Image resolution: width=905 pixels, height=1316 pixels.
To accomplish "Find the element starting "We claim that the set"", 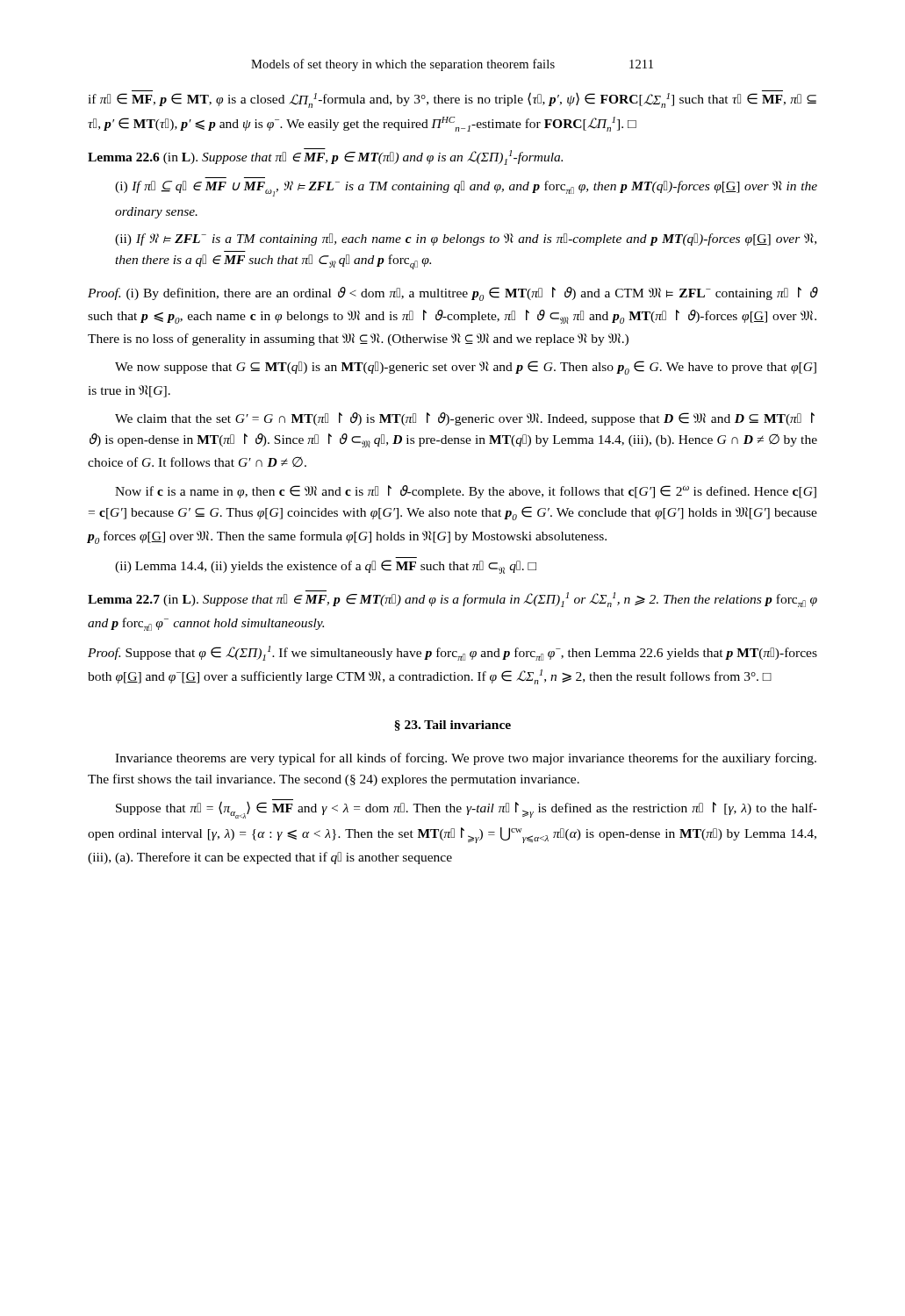I will point(452,440).
